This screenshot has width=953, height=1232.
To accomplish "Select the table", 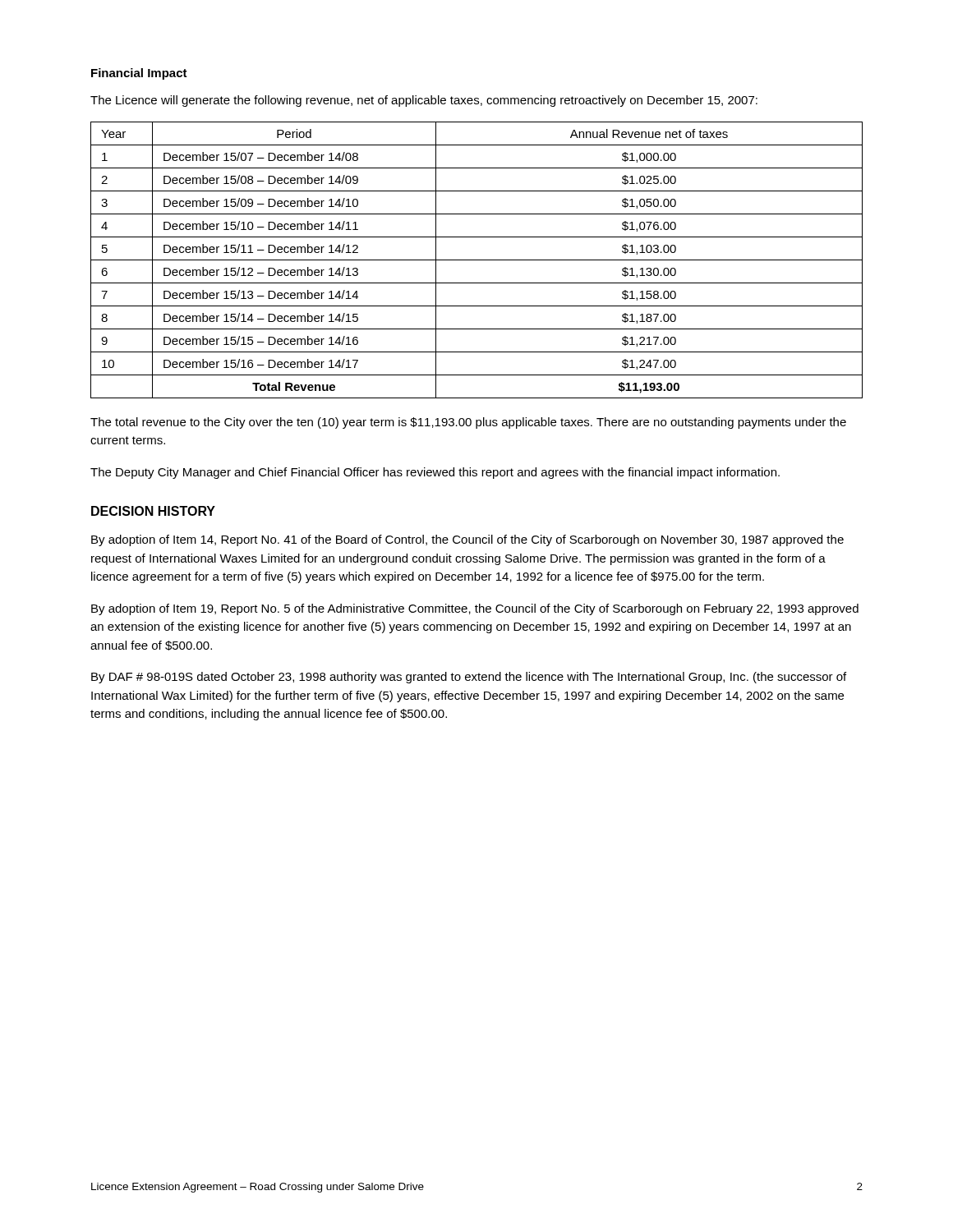I will pos(476,260).
